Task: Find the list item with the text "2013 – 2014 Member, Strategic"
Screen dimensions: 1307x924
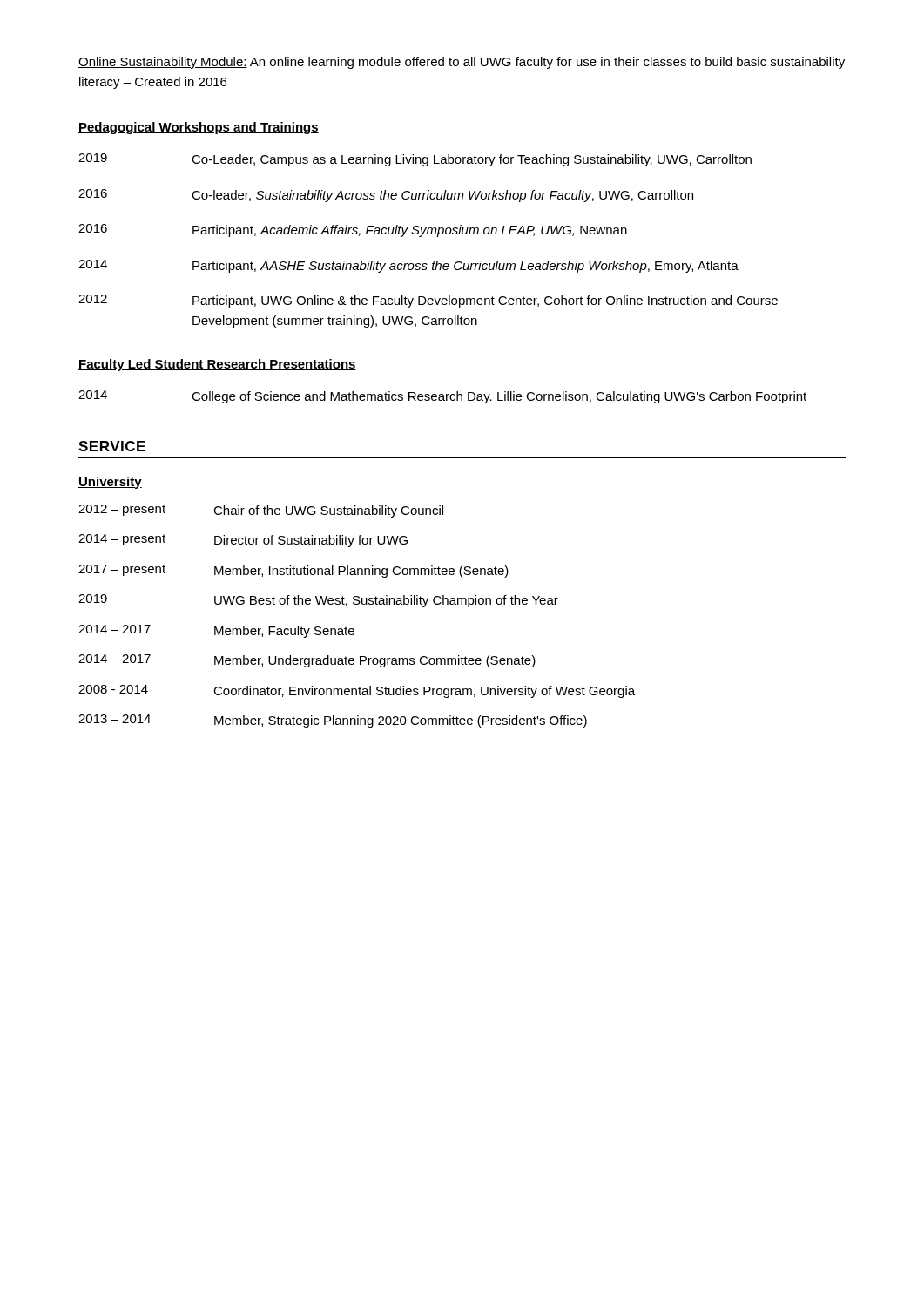Action: [x=462, y=721]
